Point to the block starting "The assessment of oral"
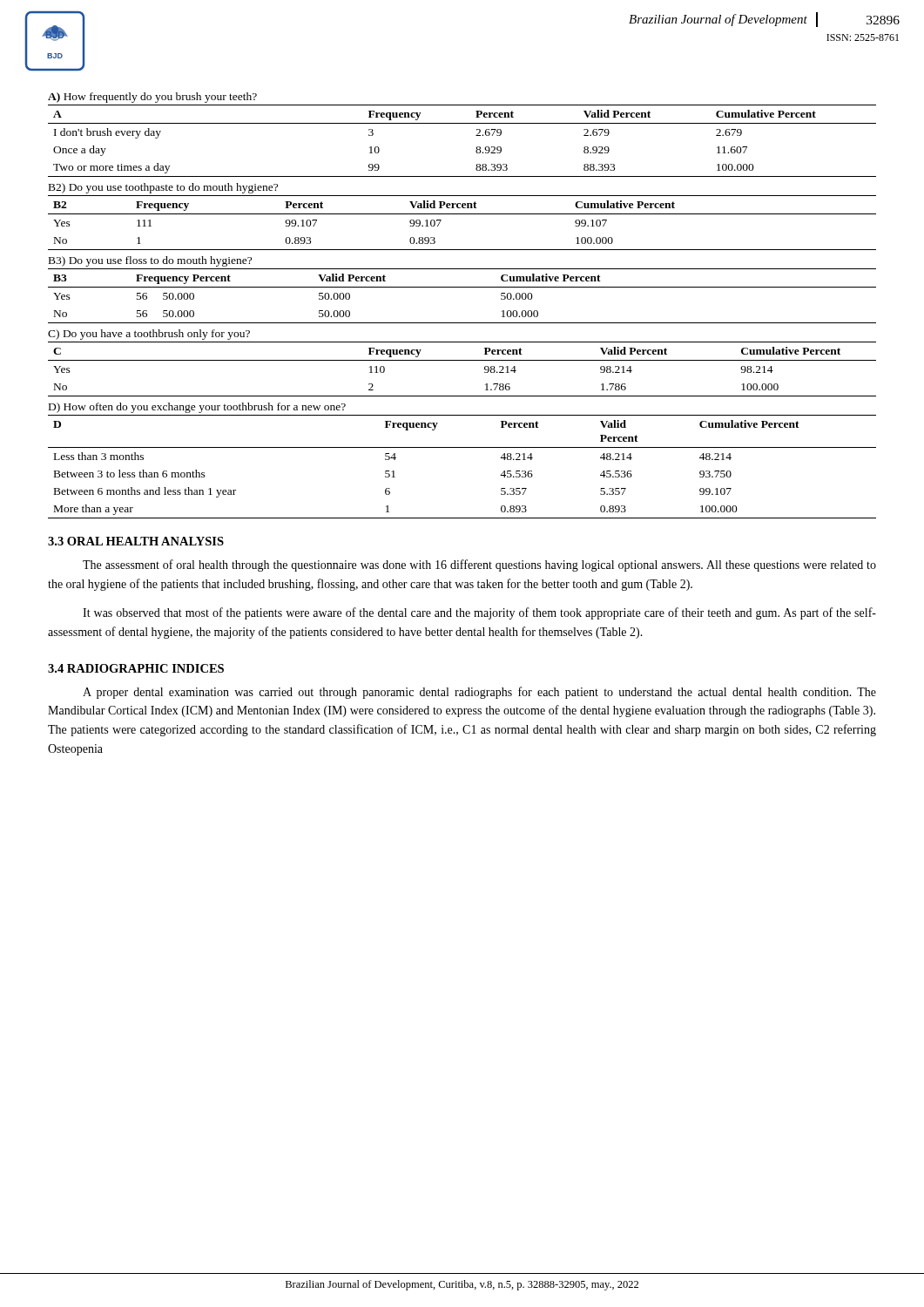 pos(462,574)
